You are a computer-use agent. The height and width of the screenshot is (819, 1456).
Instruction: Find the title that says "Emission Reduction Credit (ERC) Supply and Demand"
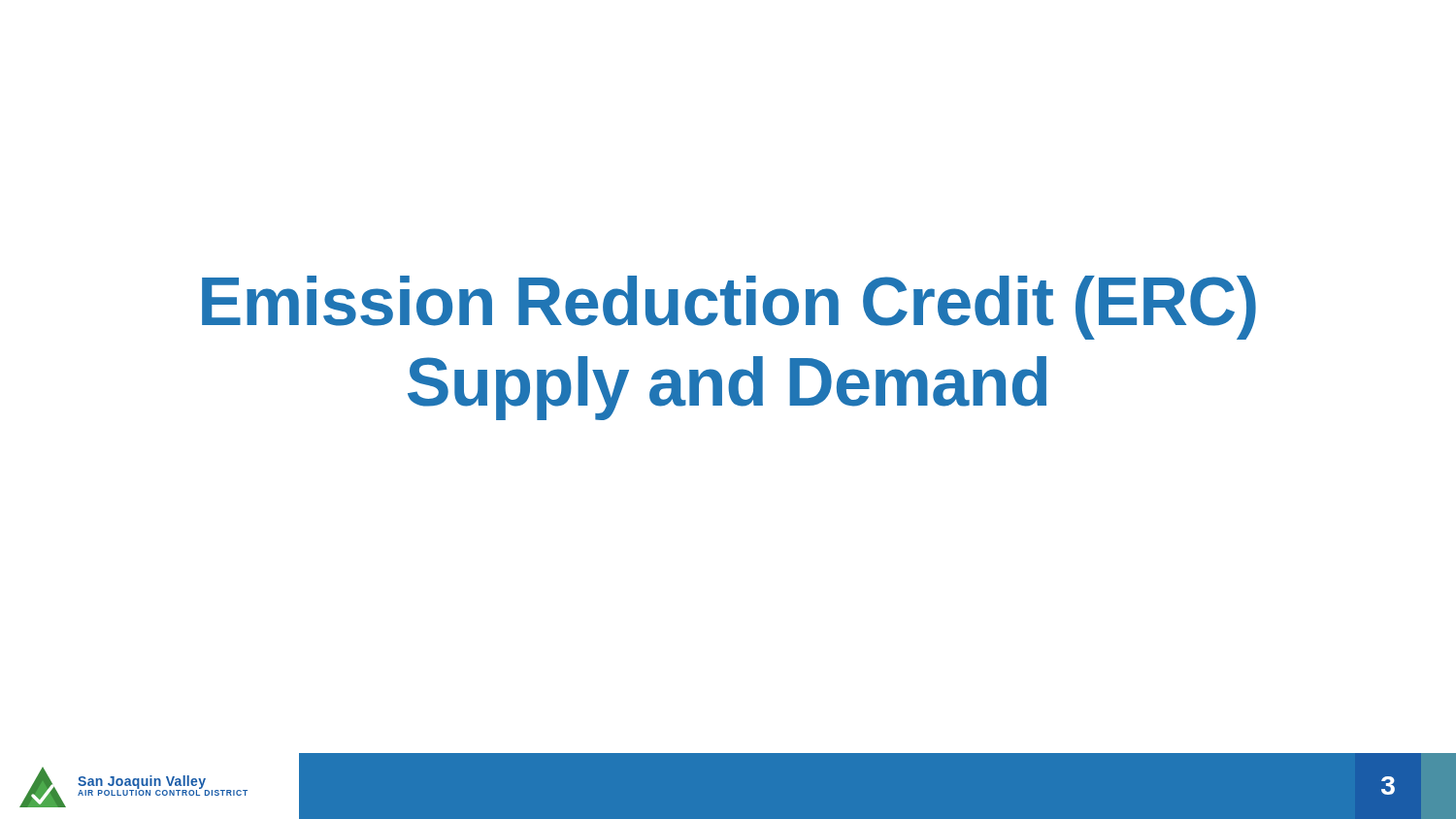(728, 342)
